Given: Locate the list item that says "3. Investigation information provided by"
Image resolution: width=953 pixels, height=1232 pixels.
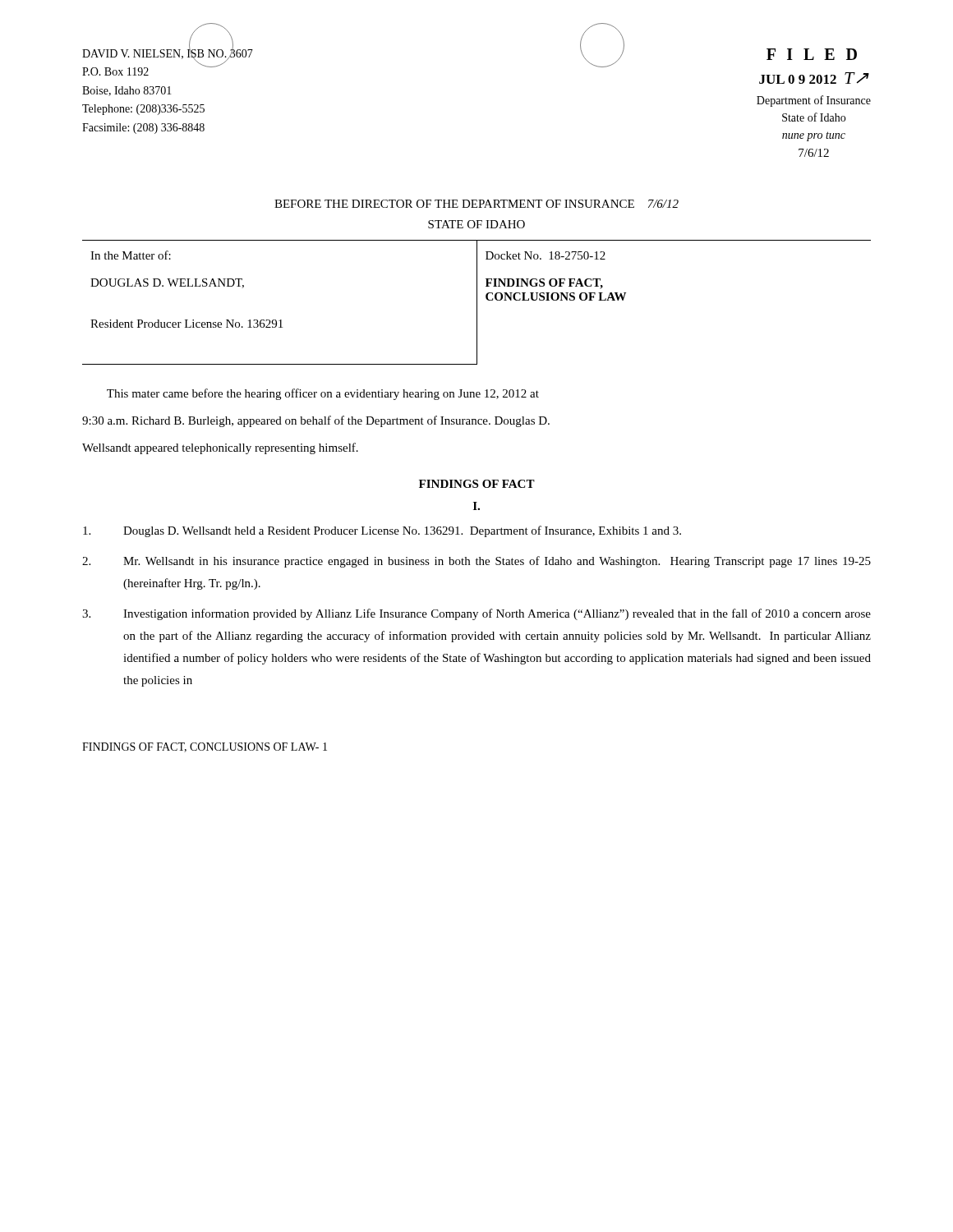Looking at the screenshot, I should 476,647.
